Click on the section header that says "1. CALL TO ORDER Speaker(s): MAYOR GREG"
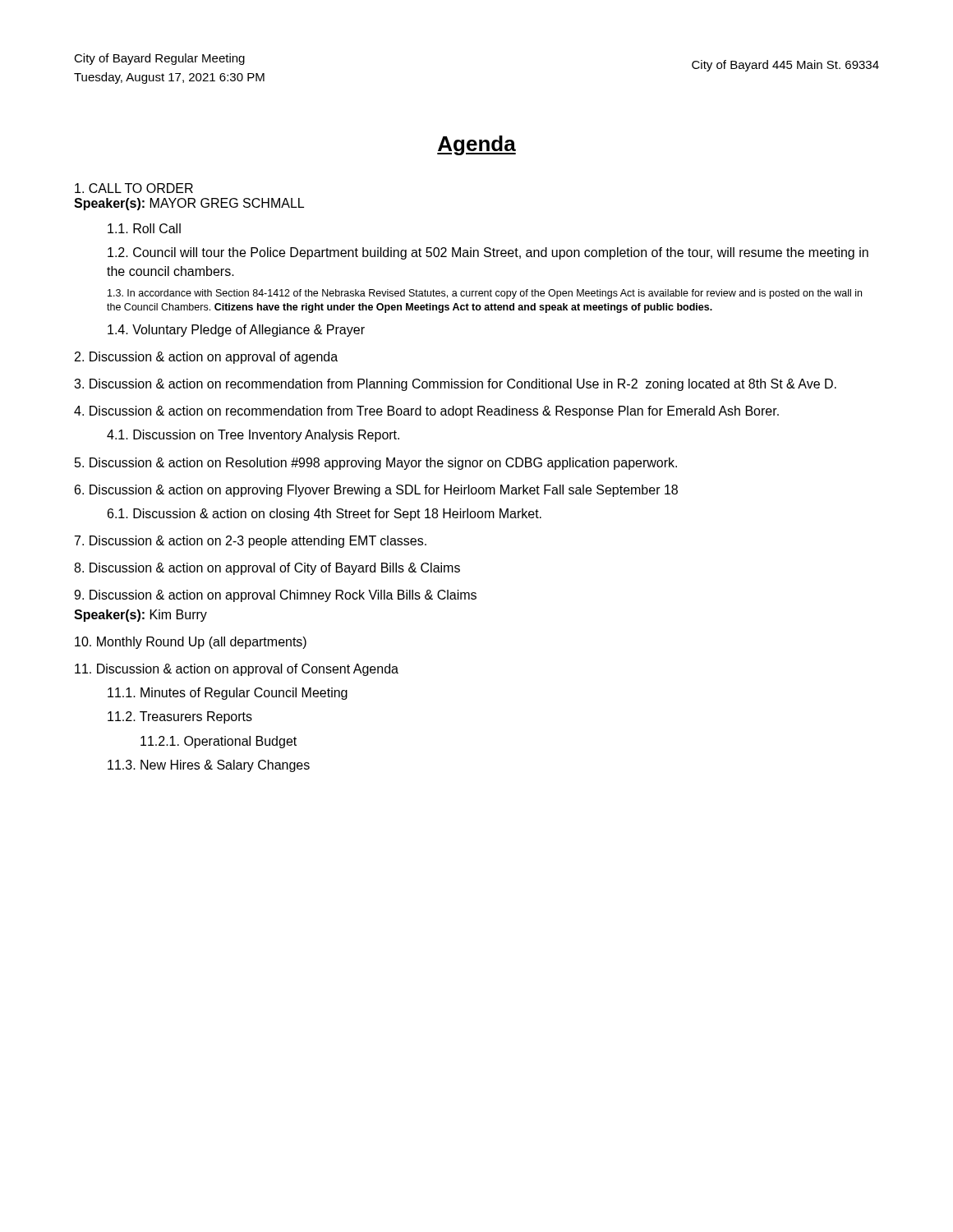Image resolution: width=953 pixels, height=1232 pixels. pos(189,196)
